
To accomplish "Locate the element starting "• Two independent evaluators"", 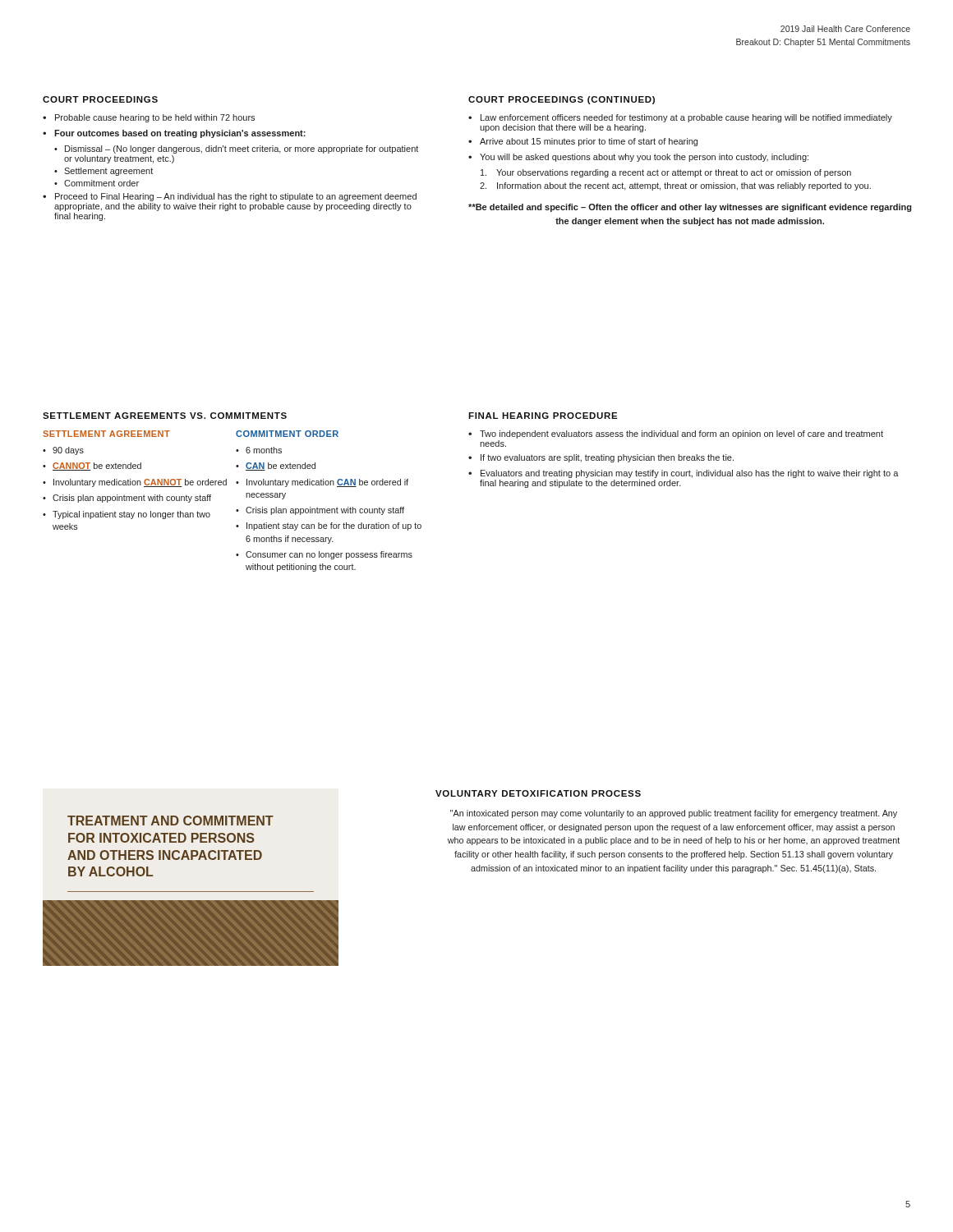I will tap(690, 439).
